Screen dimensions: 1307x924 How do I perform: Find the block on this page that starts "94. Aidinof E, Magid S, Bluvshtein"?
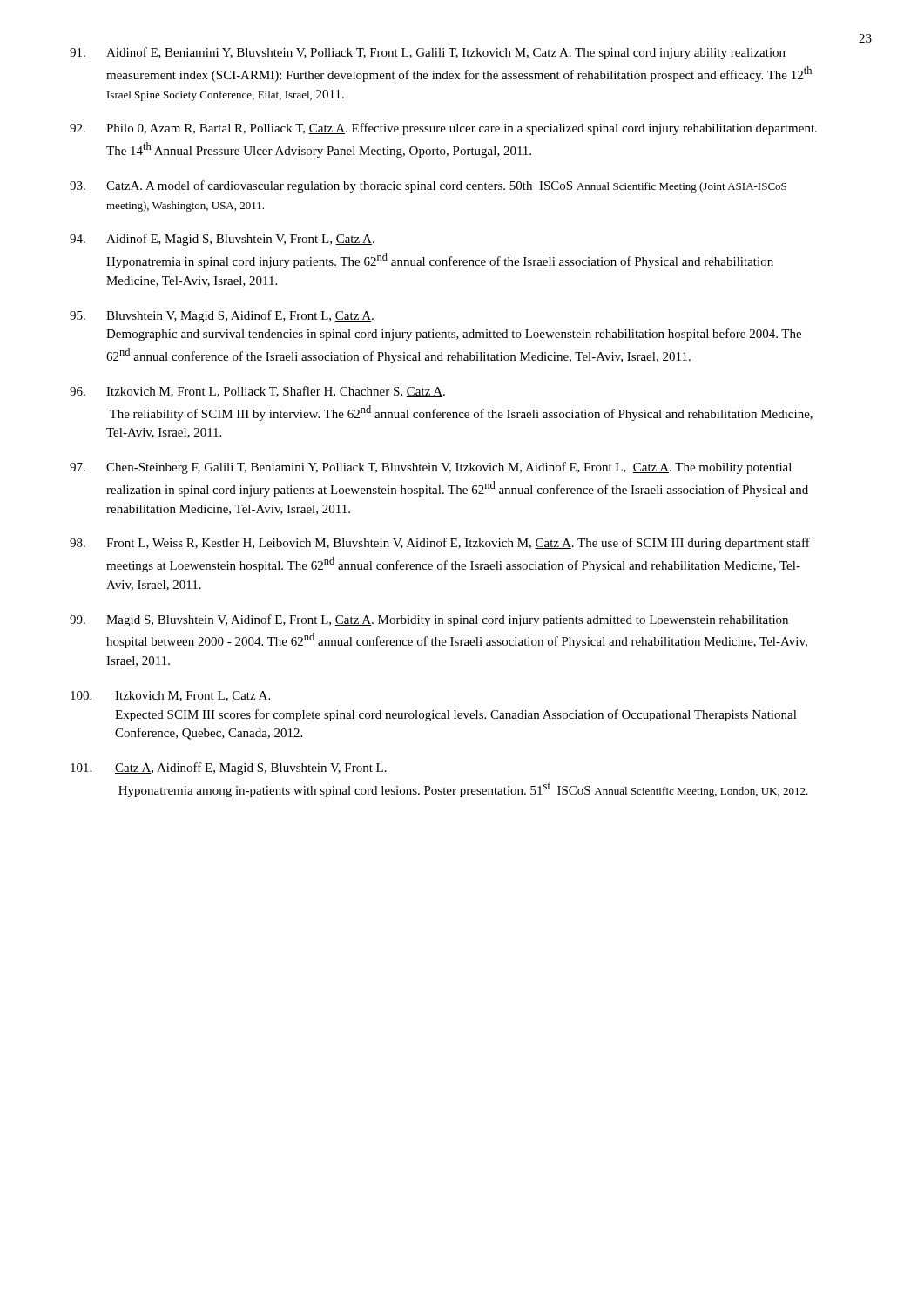(x=449, y=260)
